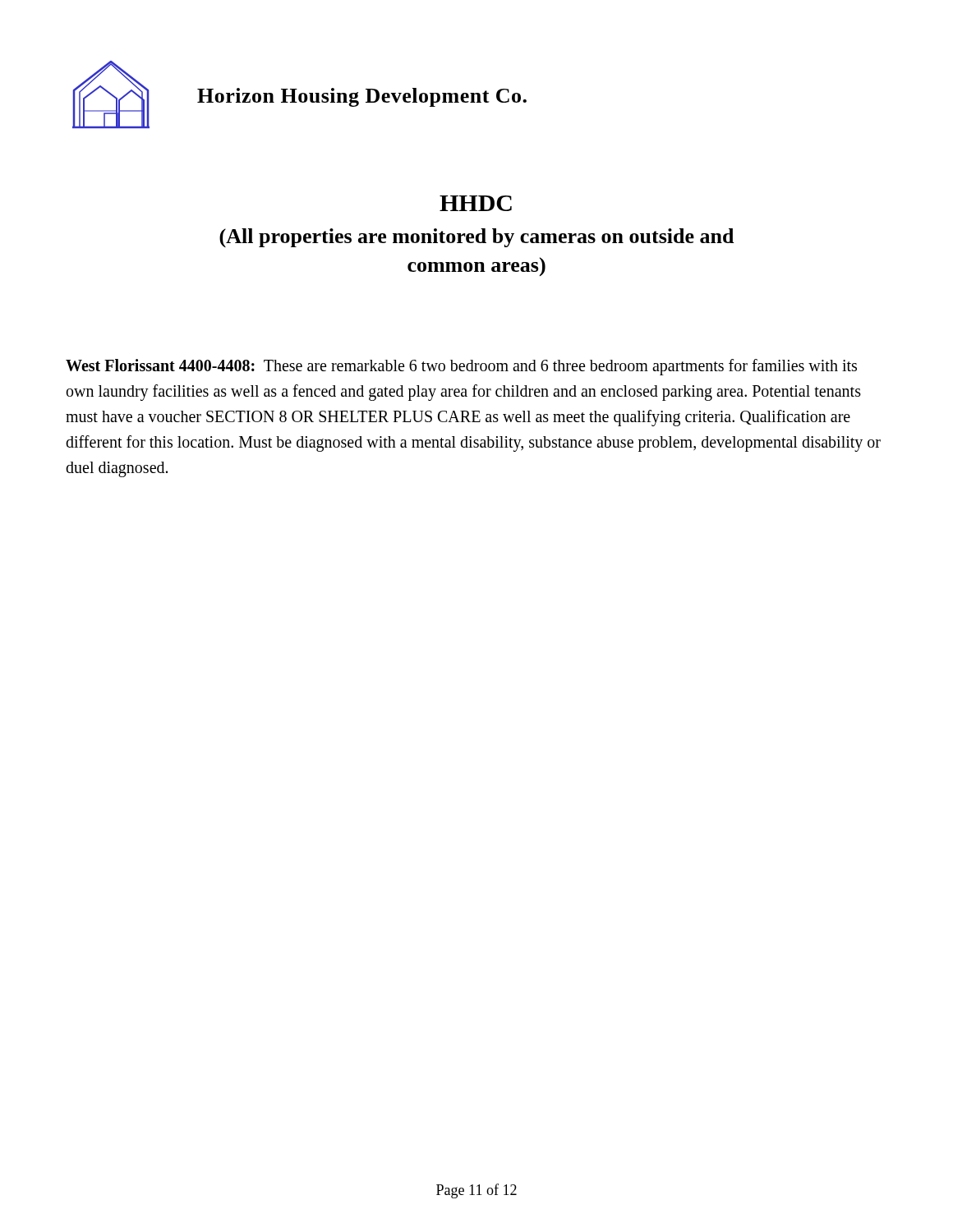Where is the title that starts "HHDC (All properties"?
953x1232 pixels.
pos(476,234)
